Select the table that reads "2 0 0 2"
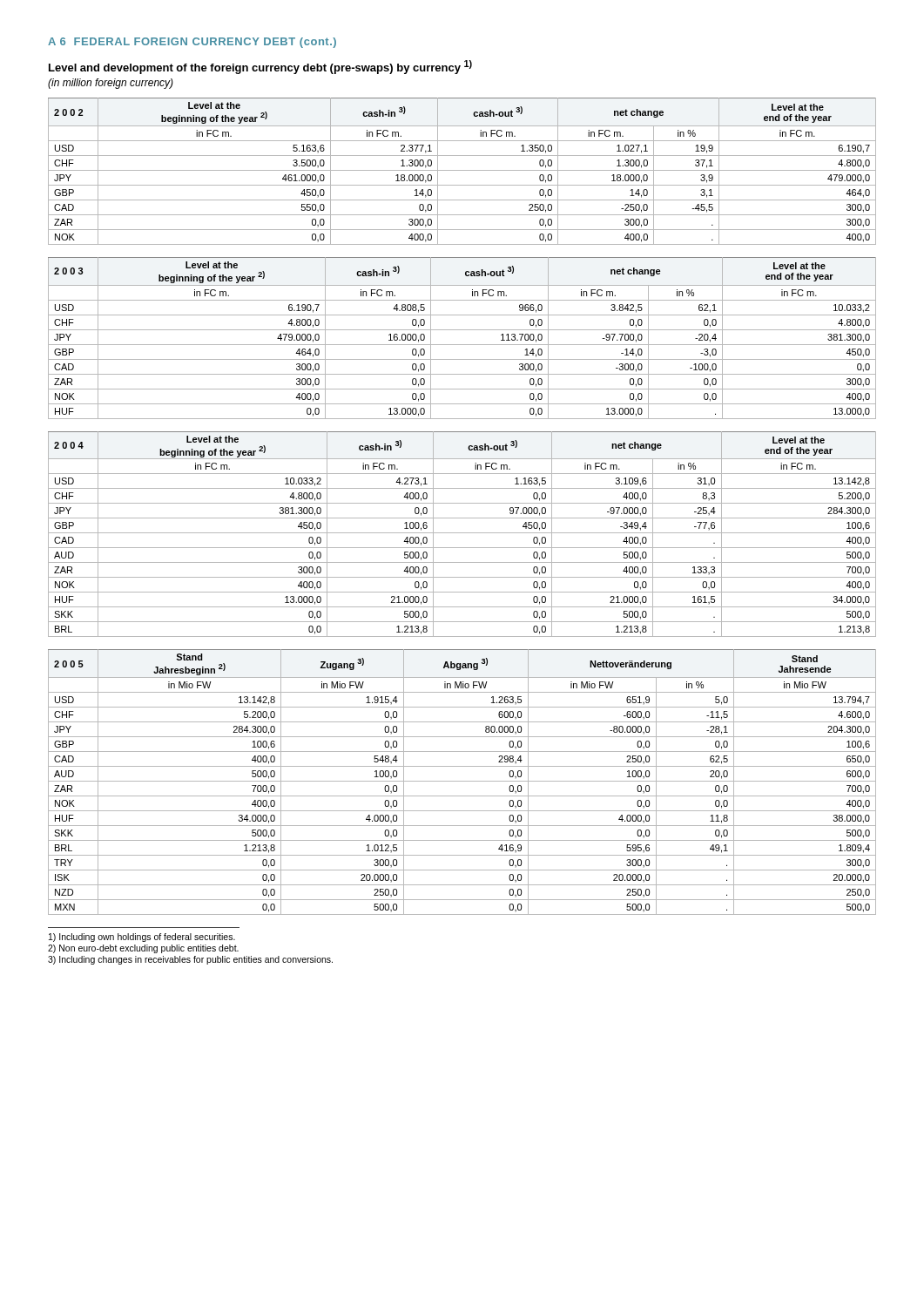Image resolution: width=924 pixels, height=1307 pixels. [462, 171]
